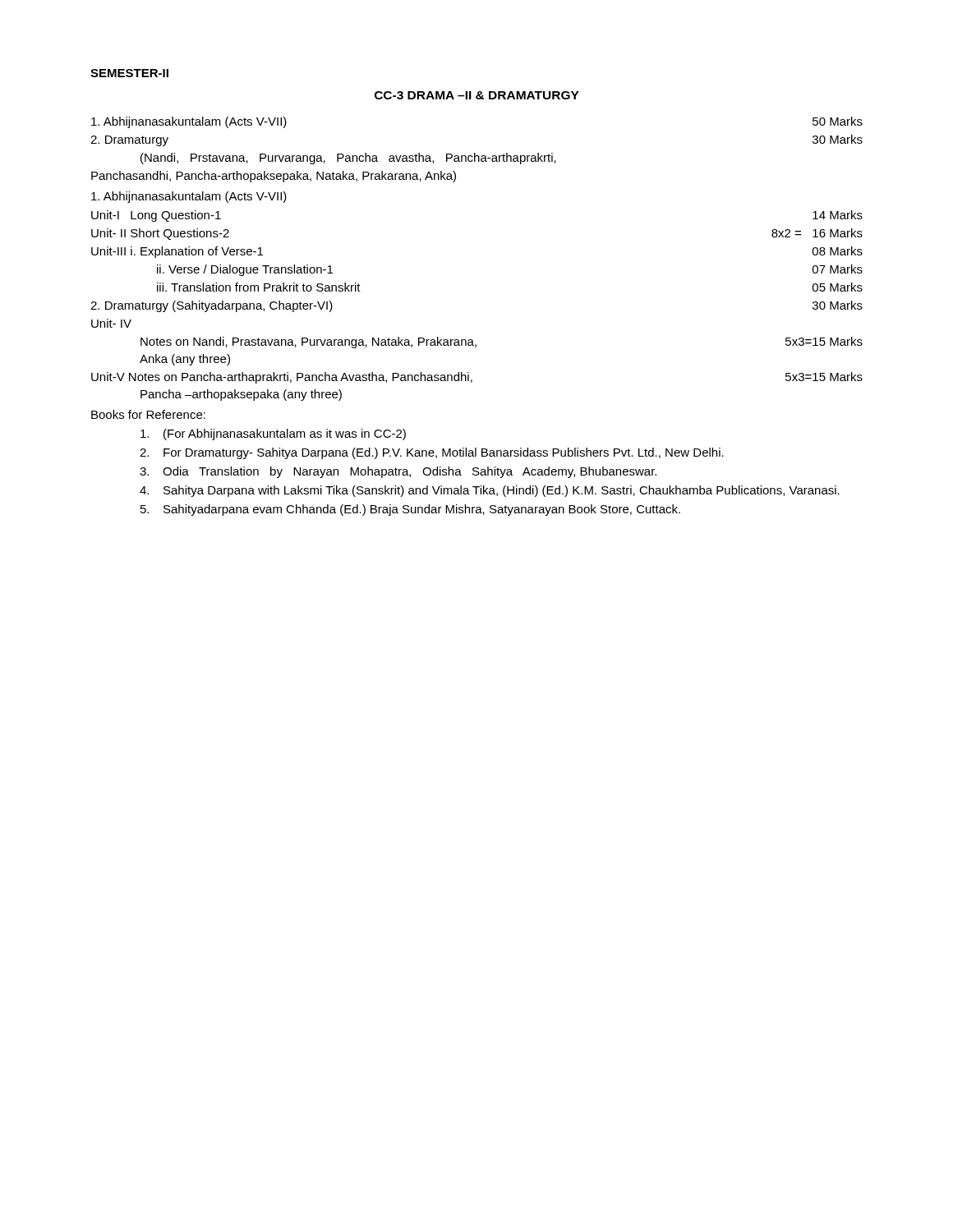Locate the region starting "Books for Reference:"
953x1232 pixels.
click(x=148, y=414)
